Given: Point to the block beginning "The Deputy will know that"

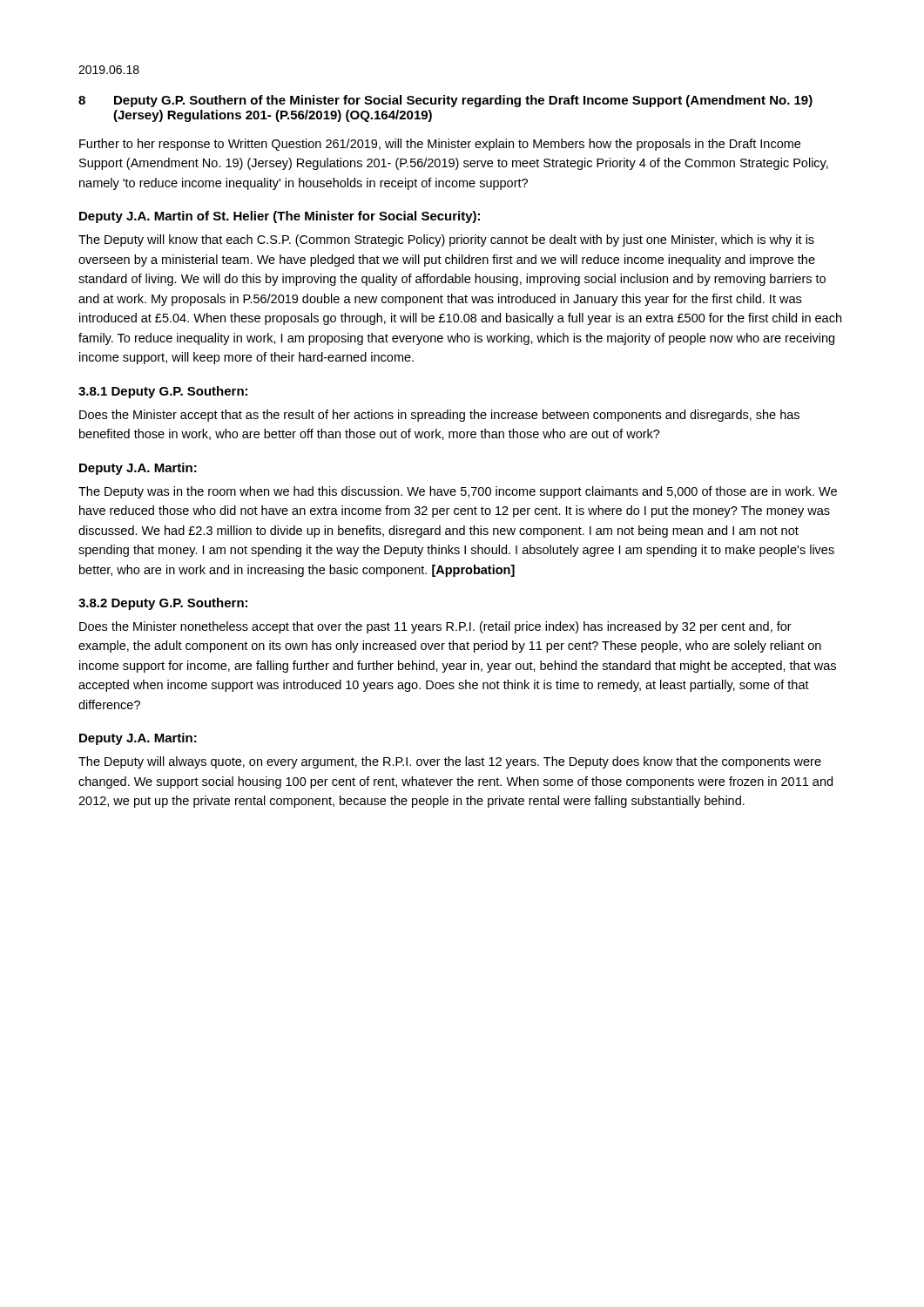Looking at the screenshot, I should [x=460, y=299].
